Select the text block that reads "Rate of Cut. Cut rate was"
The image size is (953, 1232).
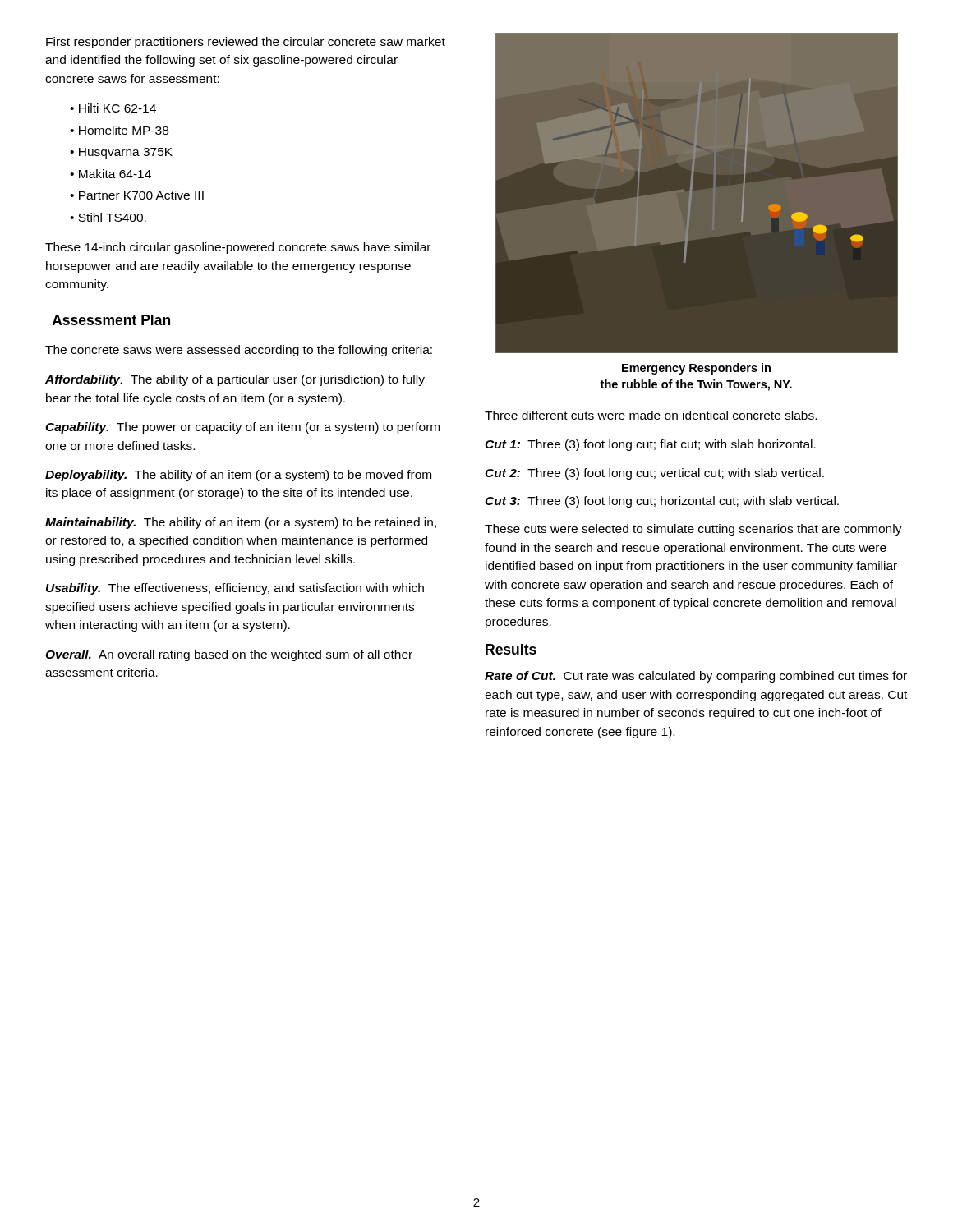pyautogui.click(x=696, y=703)
